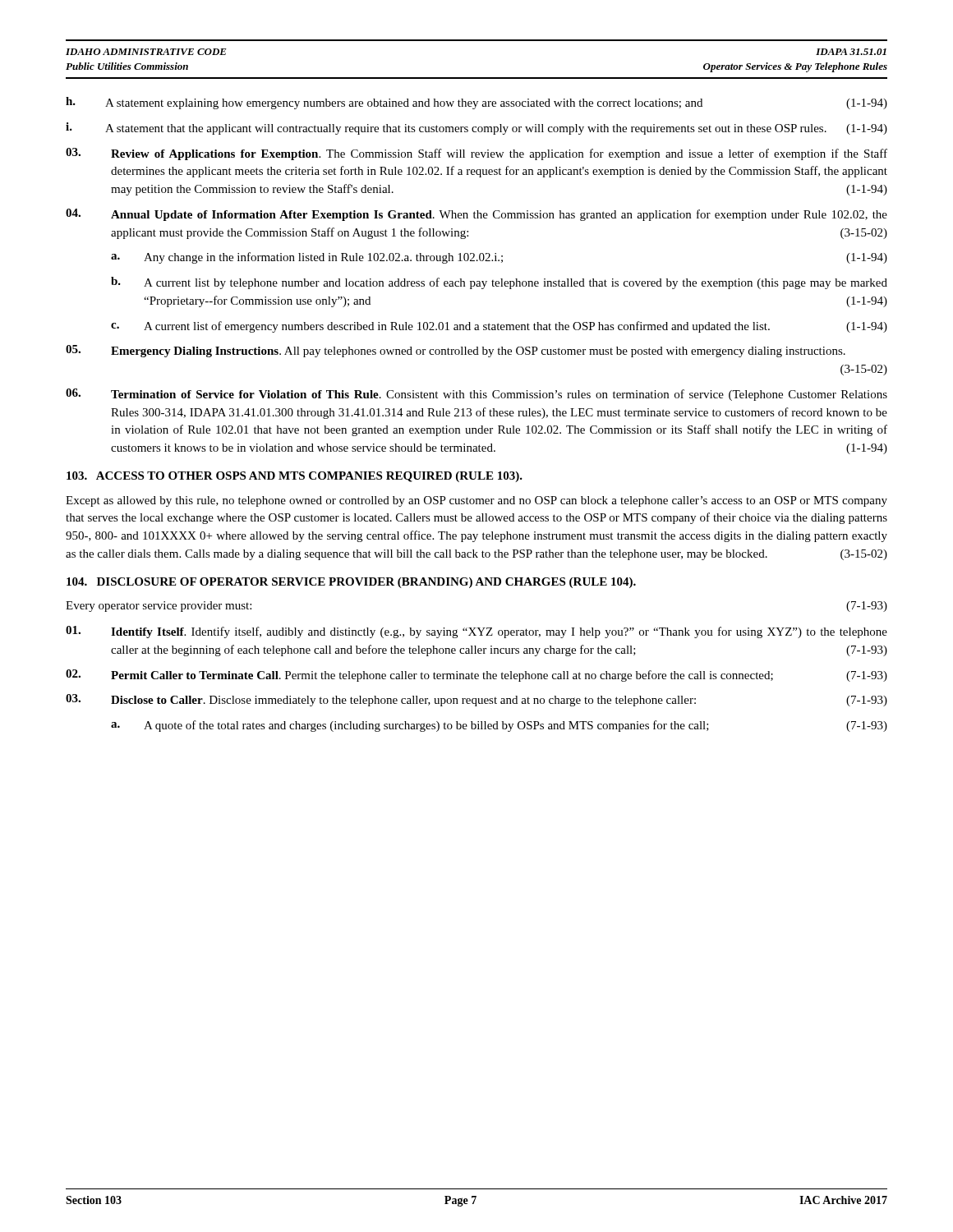Where is the passage that starts "Annual Update of Information After Exemption Is"?
Screen dimensions: 1232x953
[476, 224]
